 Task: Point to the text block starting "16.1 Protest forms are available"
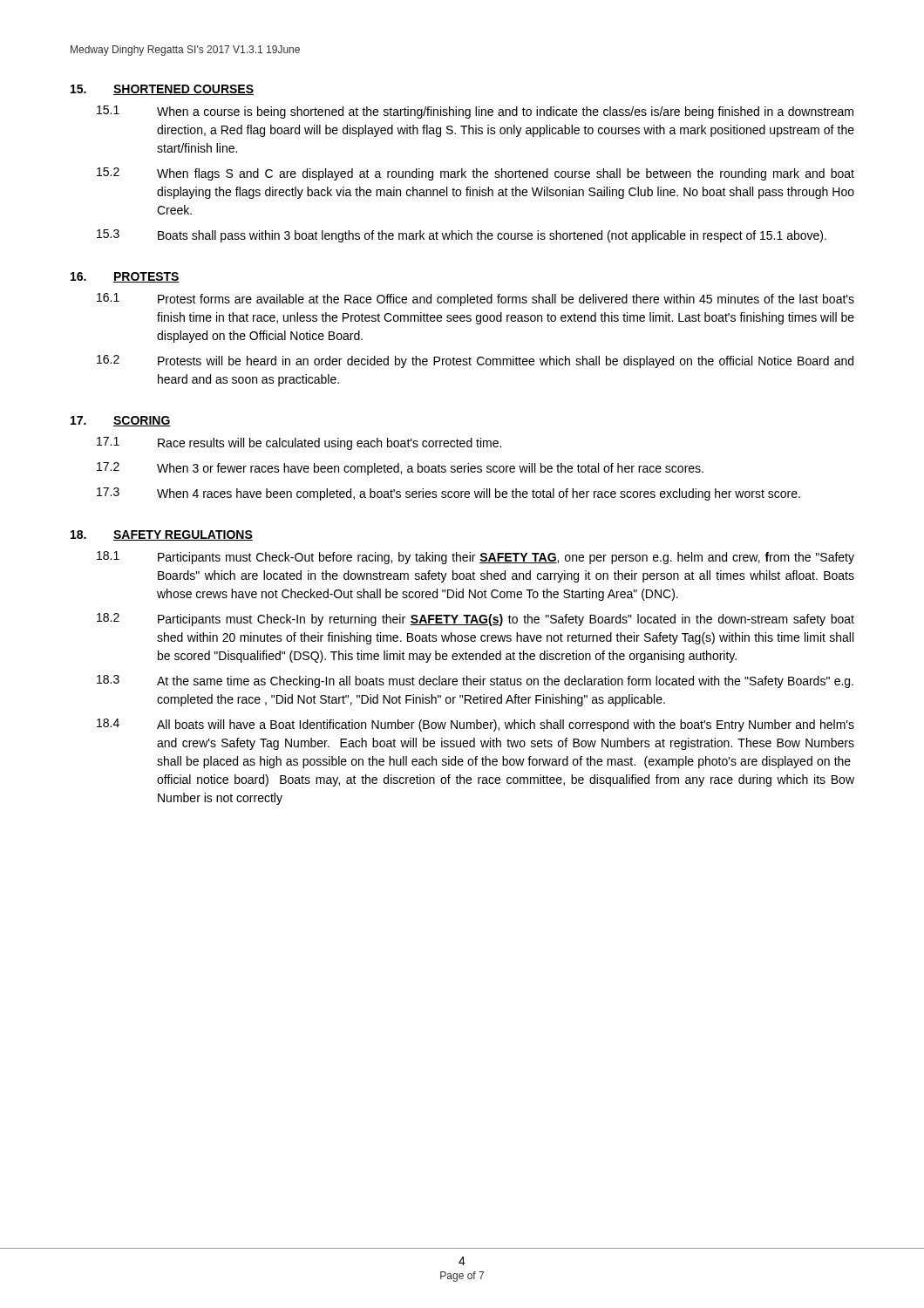[x=462, y=318]
